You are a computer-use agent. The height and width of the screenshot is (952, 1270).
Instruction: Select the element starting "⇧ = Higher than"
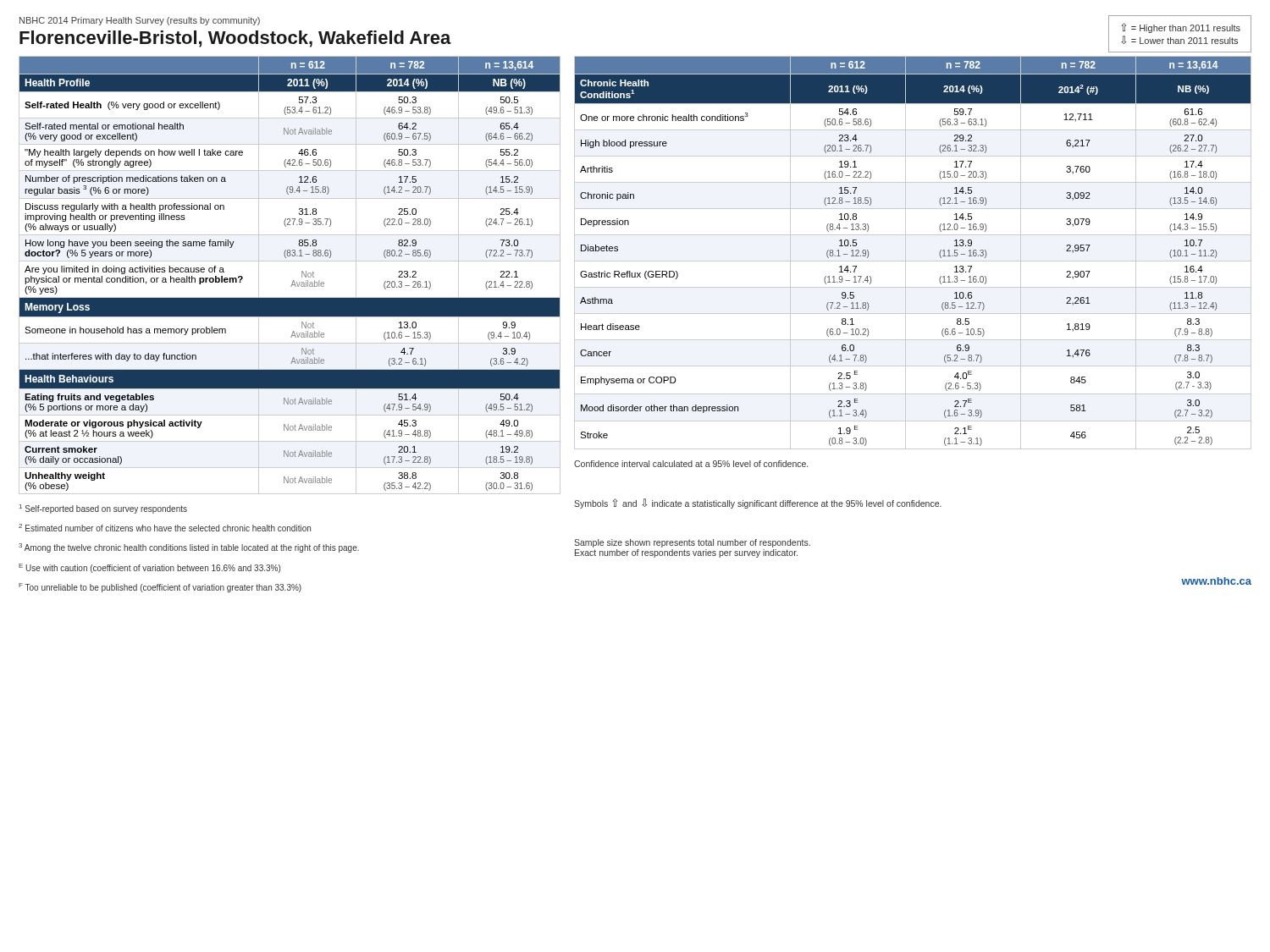[1180, 34]
